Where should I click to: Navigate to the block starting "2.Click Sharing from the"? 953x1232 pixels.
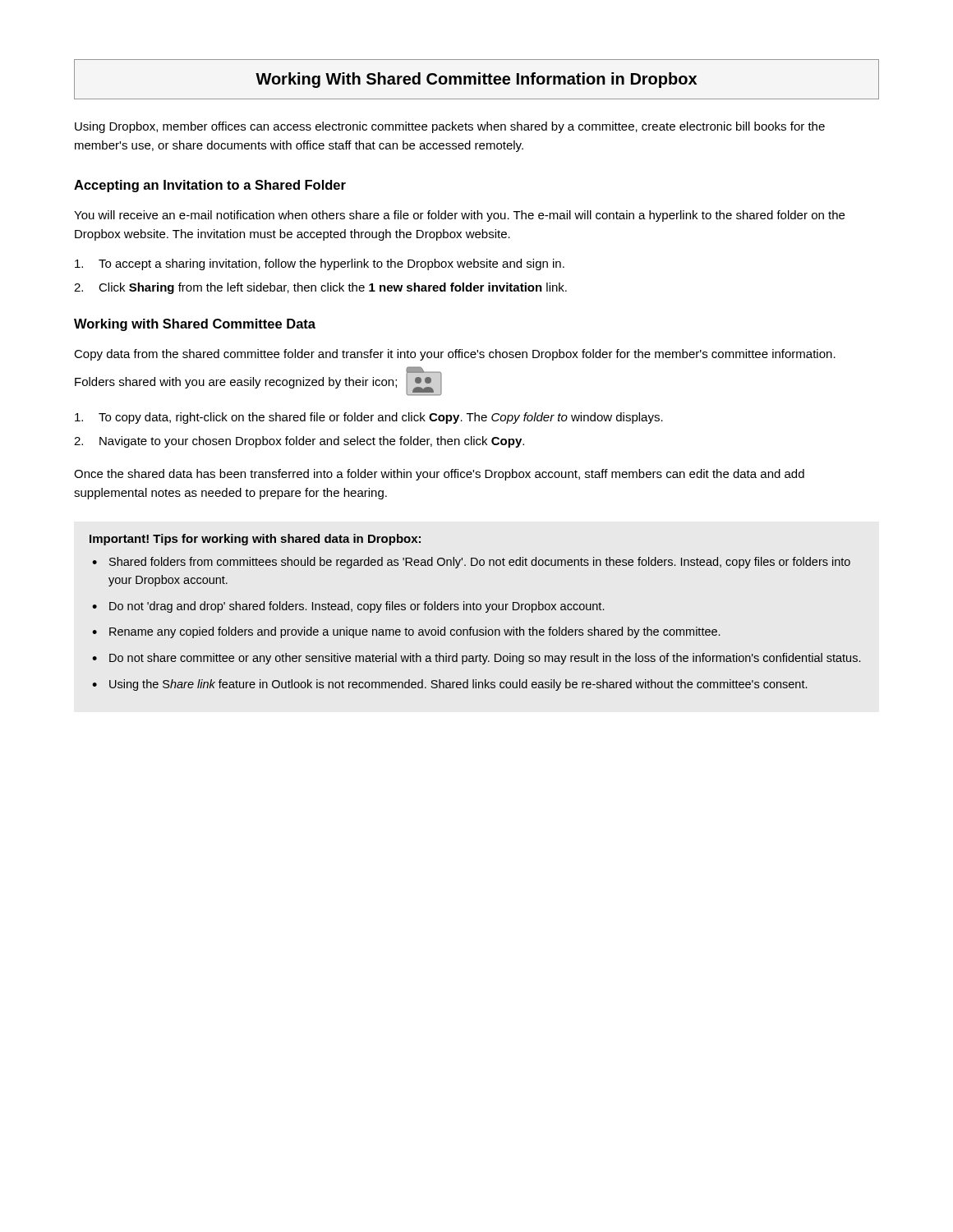click(x=321, y=287)
